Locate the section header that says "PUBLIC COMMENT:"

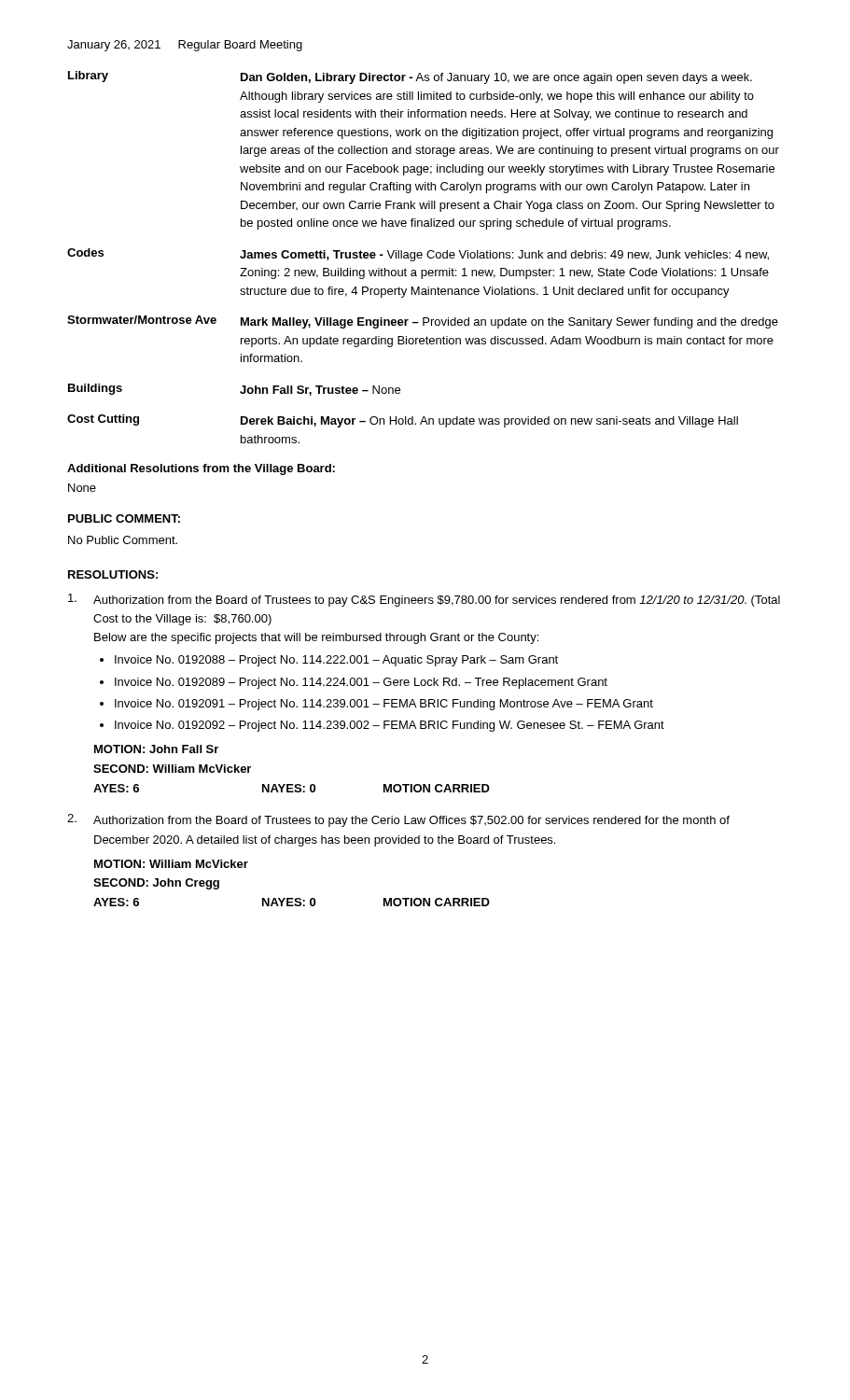point(124,518)
